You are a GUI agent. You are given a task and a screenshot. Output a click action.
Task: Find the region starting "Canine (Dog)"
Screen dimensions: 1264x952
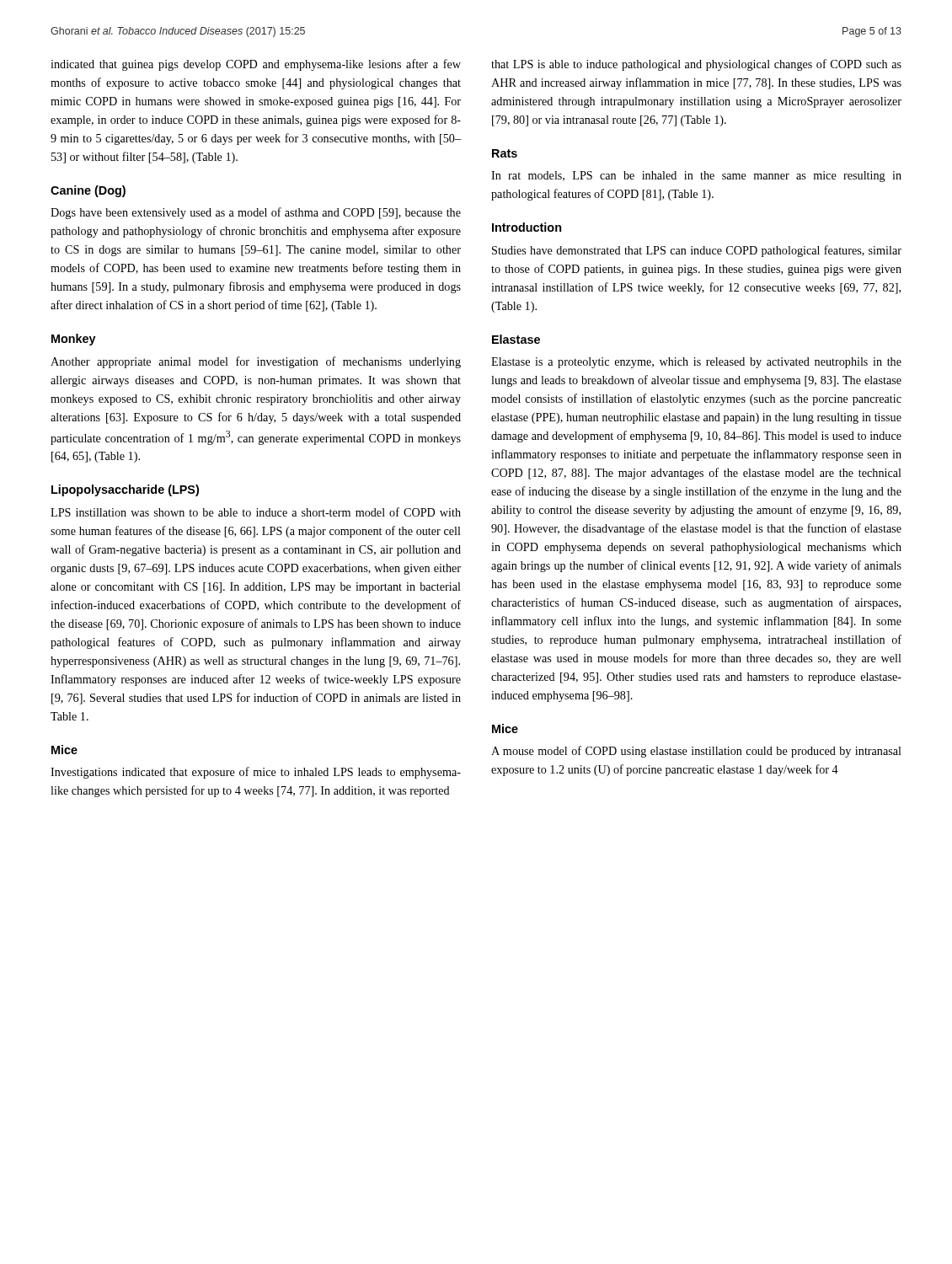point(88,190)
